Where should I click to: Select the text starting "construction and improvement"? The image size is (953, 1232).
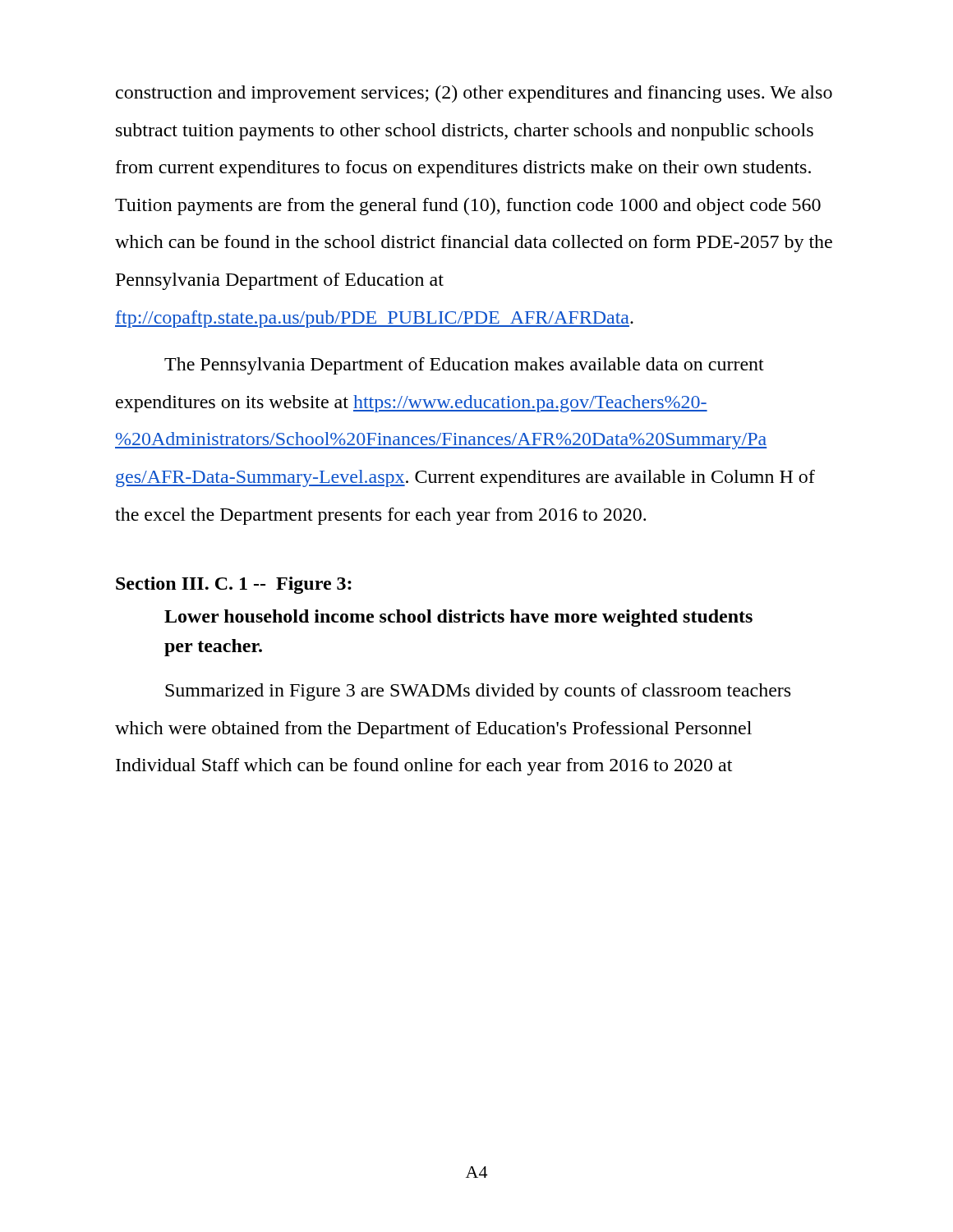(474, 204)
